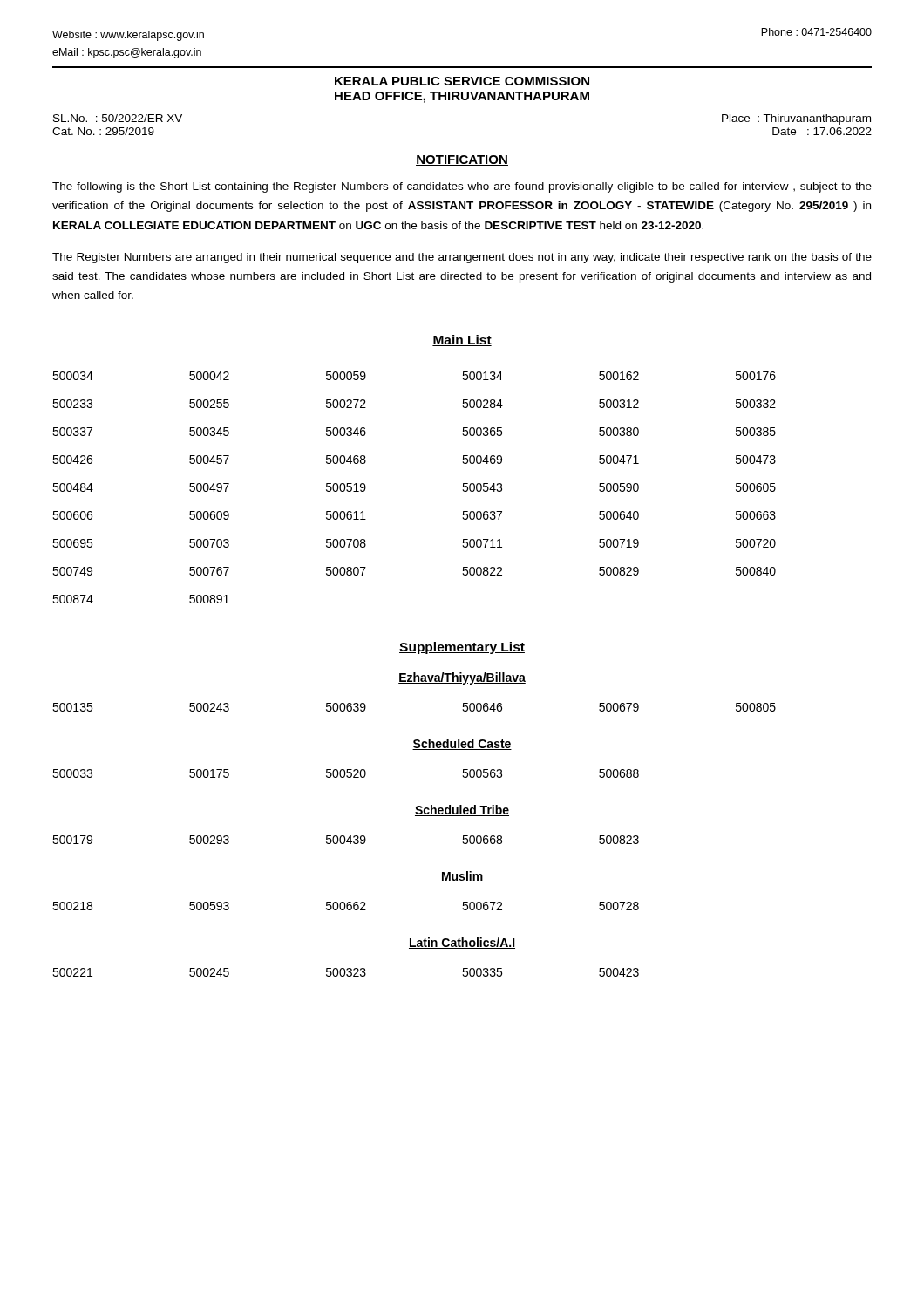Select the element starting "Supplementary List"
924x1308 pixels.
[462, 646]
